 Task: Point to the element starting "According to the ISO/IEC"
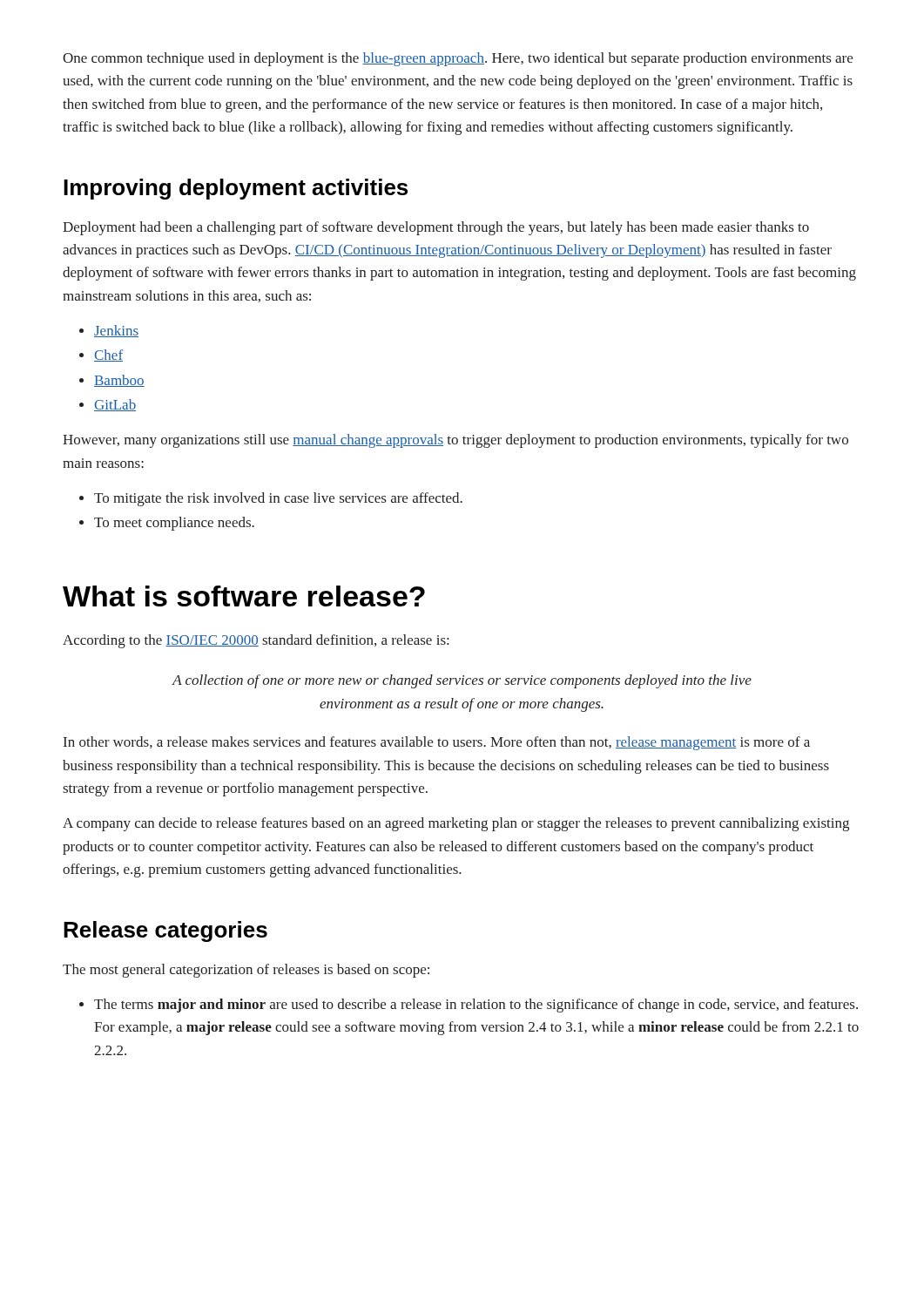(x=256, y=640)
